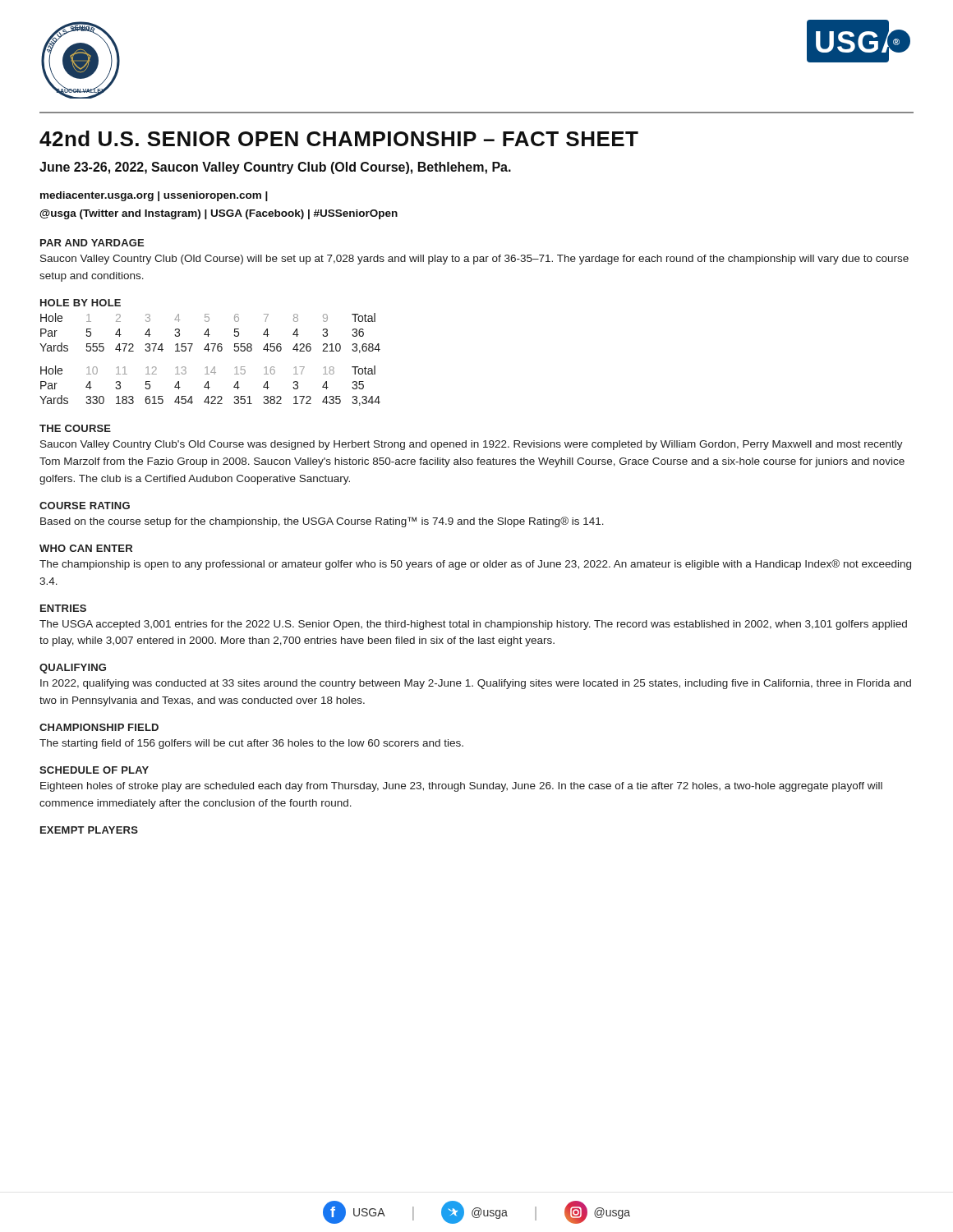
Task: Click on the element starting "The starting field of 156"
Action: tap(251, 744)
